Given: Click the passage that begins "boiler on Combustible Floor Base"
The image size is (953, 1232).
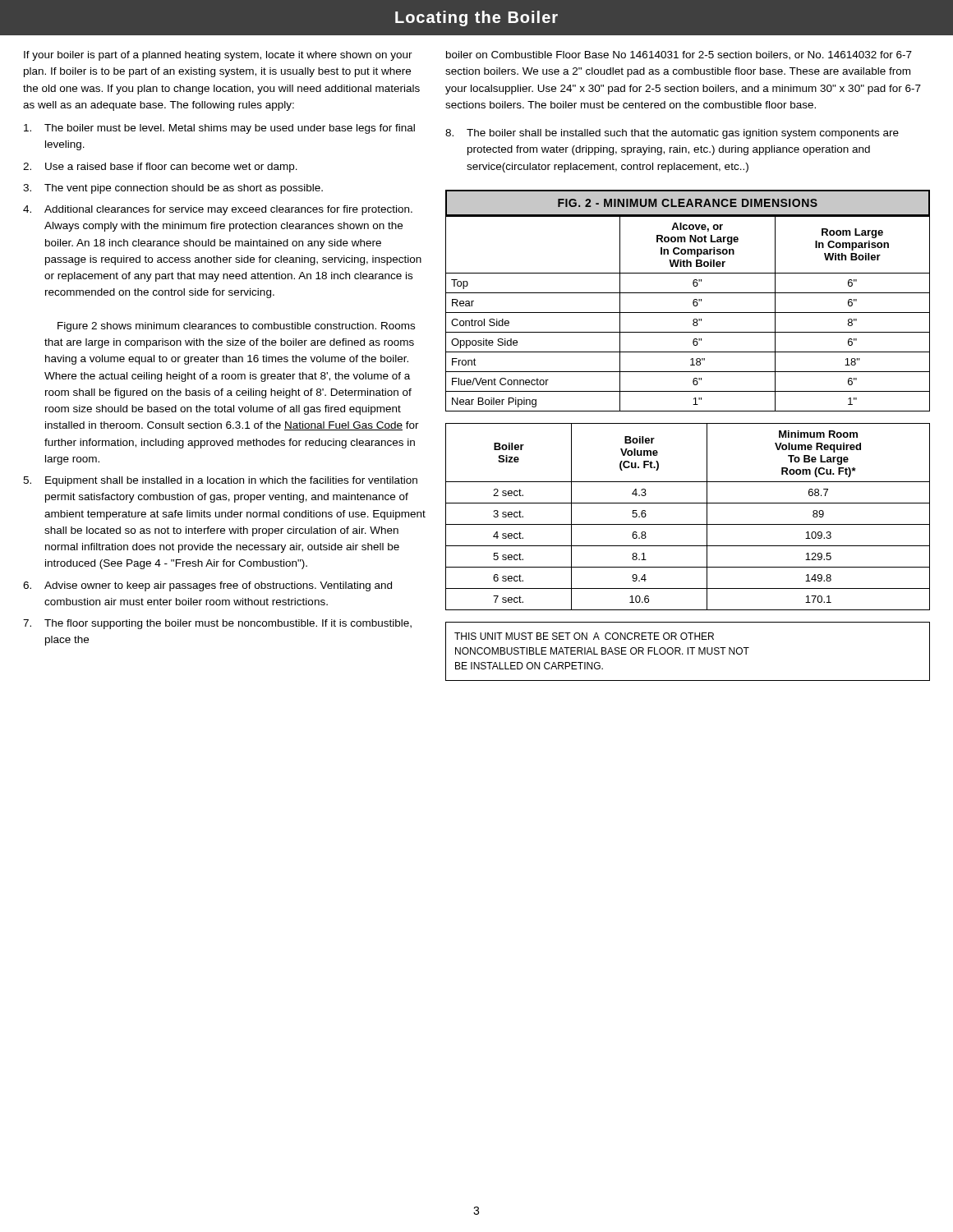Looking at the screenshot, I should point(683,80).
